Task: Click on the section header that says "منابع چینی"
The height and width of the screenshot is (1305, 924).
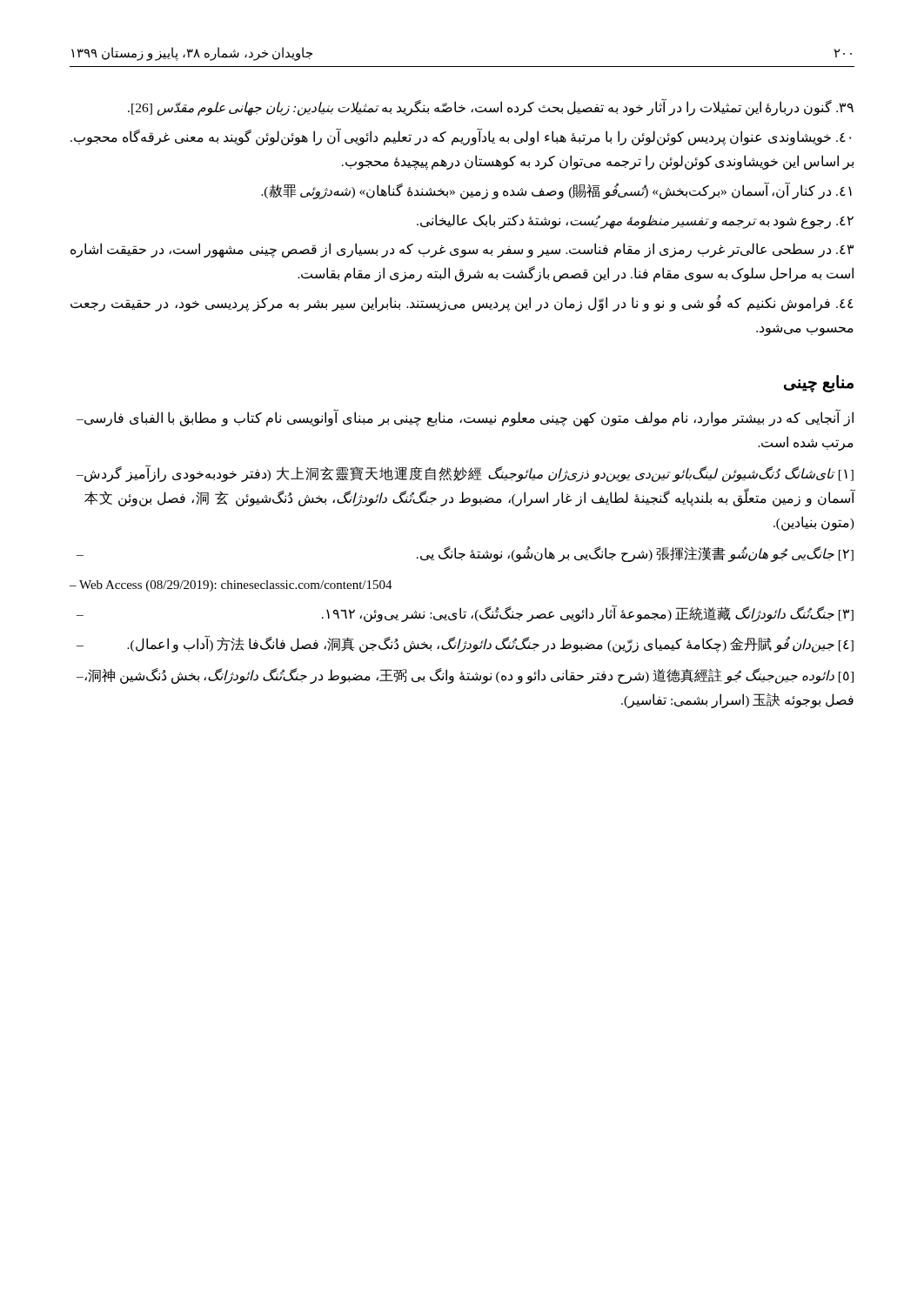Action: tap(819, 382)
